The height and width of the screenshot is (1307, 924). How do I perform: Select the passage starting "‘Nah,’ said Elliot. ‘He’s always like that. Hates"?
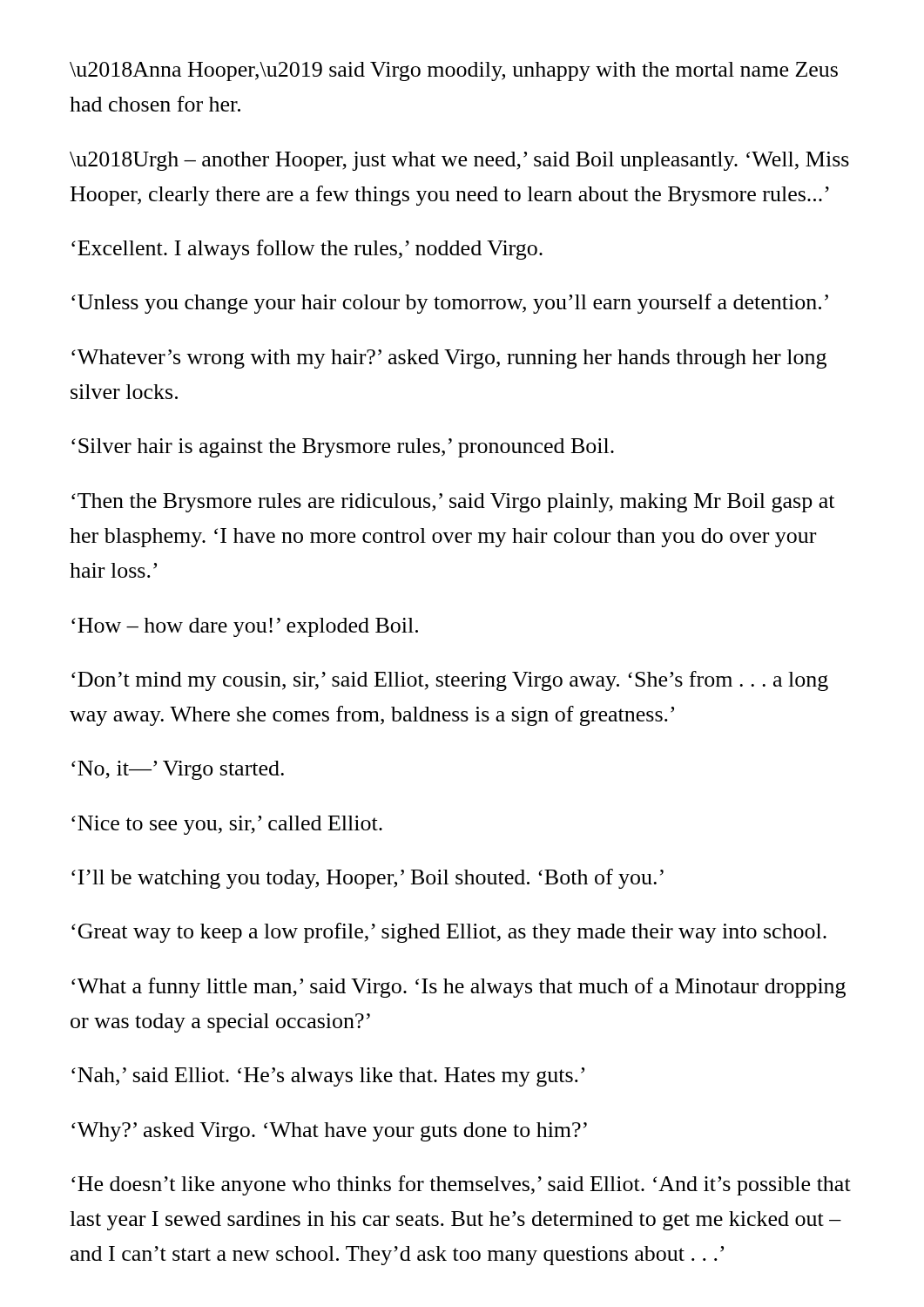pyautogui.click(x=328, y=1075)
